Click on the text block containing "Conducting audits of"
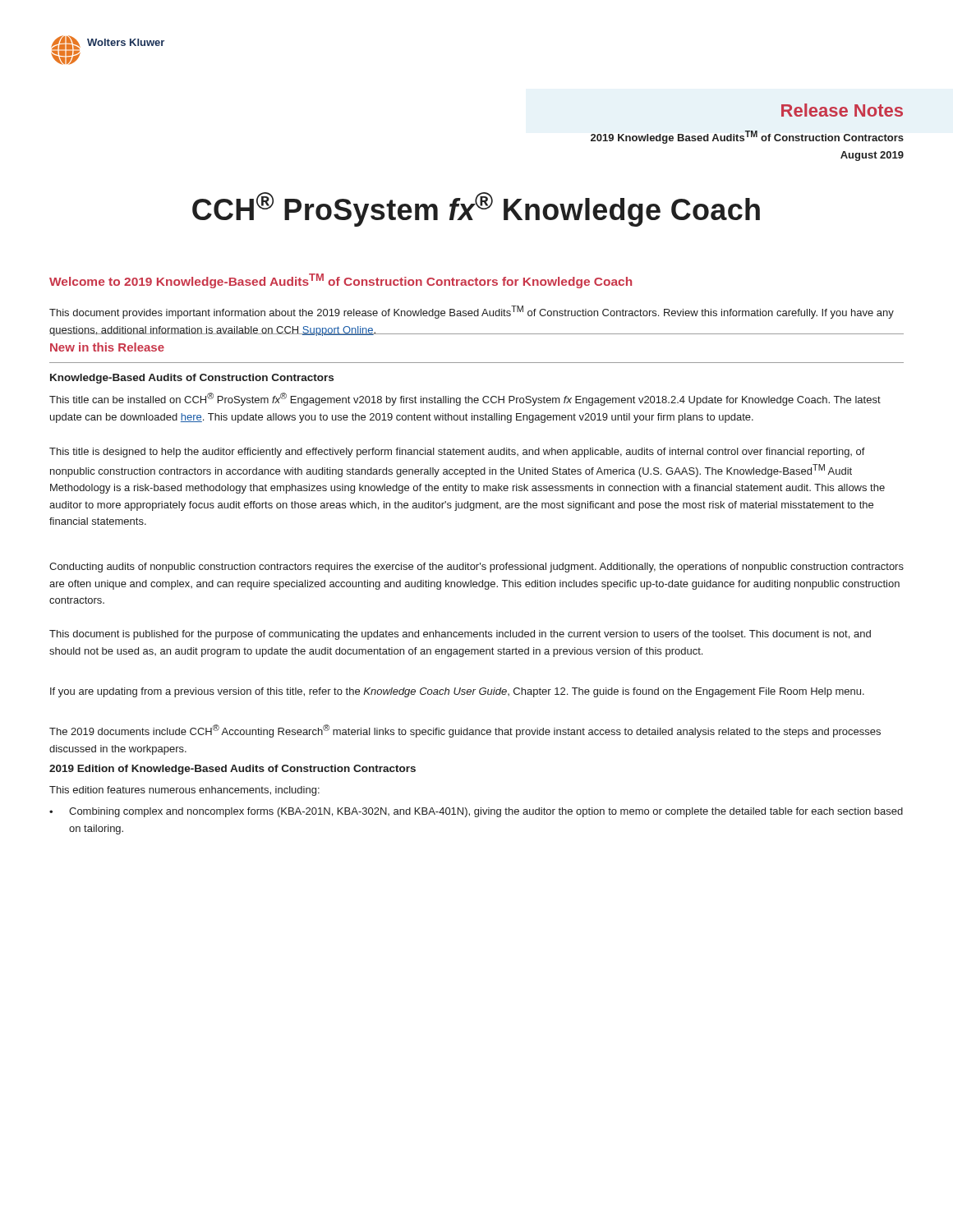 click(476, 583)
